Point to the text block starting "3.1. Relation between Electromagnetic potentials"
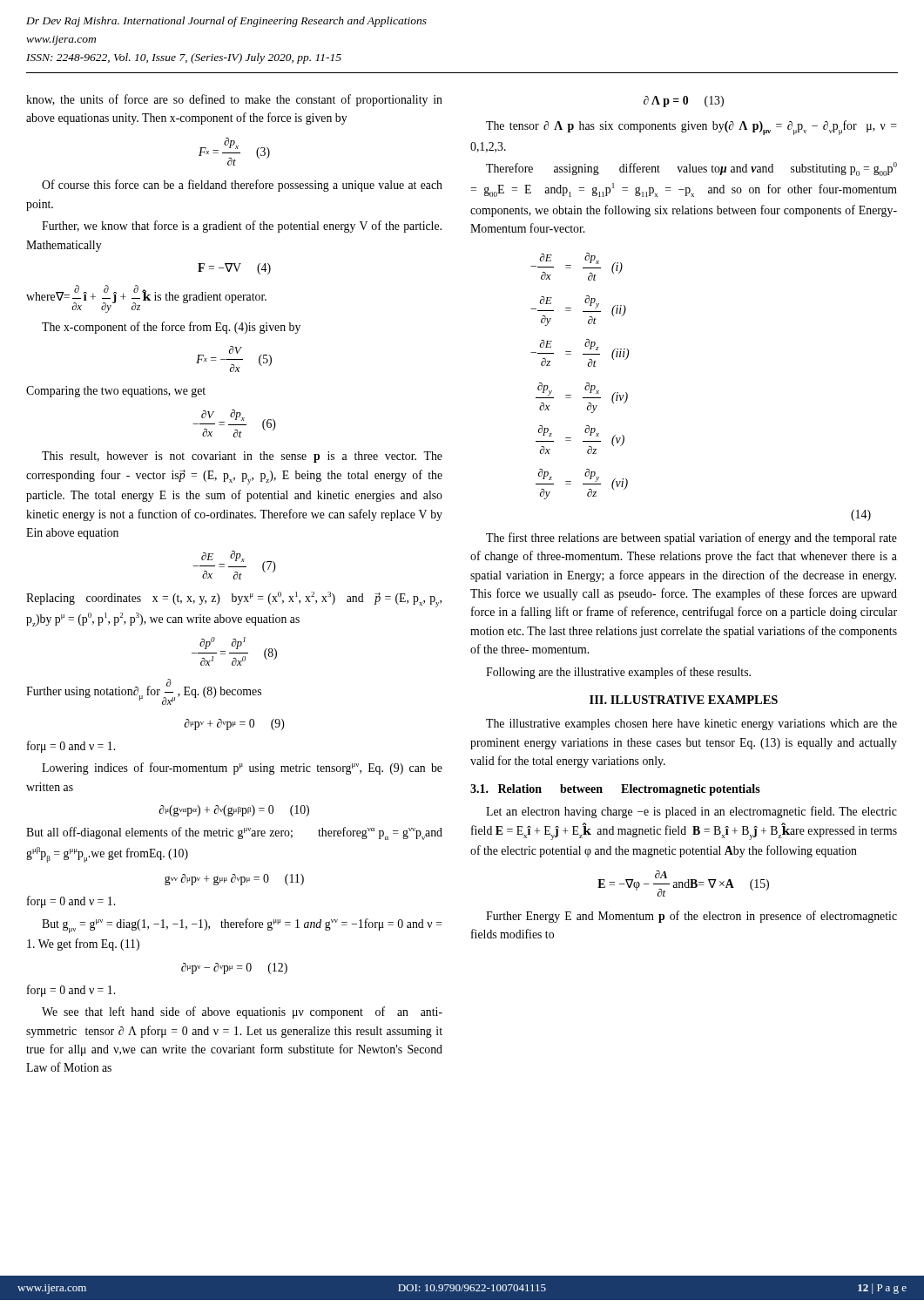Viewport: 924px width, 1307px height. tap(615, 789)
